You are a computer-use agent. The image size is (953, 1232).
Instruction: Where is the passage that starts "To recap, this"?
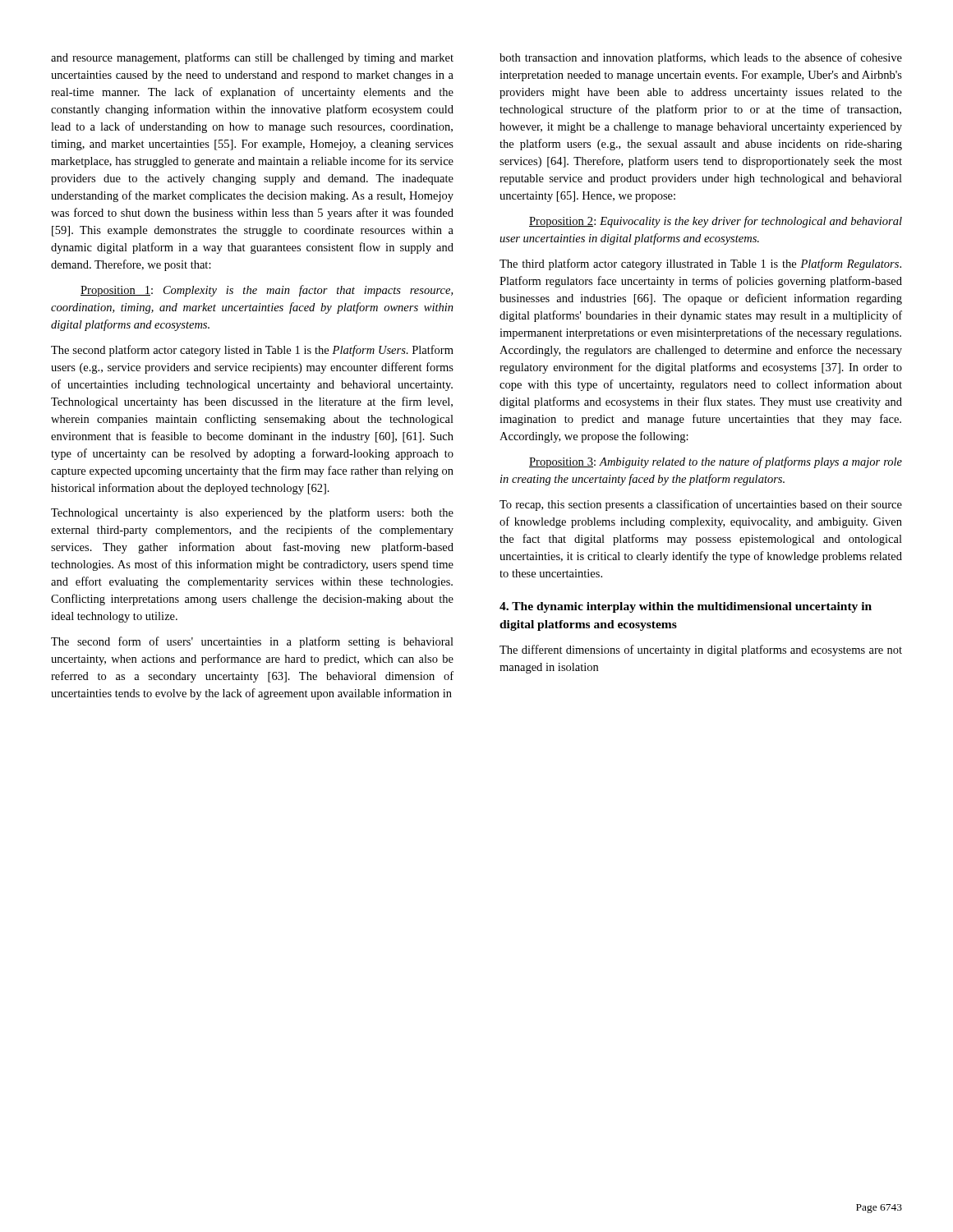(x=701, y=540)
